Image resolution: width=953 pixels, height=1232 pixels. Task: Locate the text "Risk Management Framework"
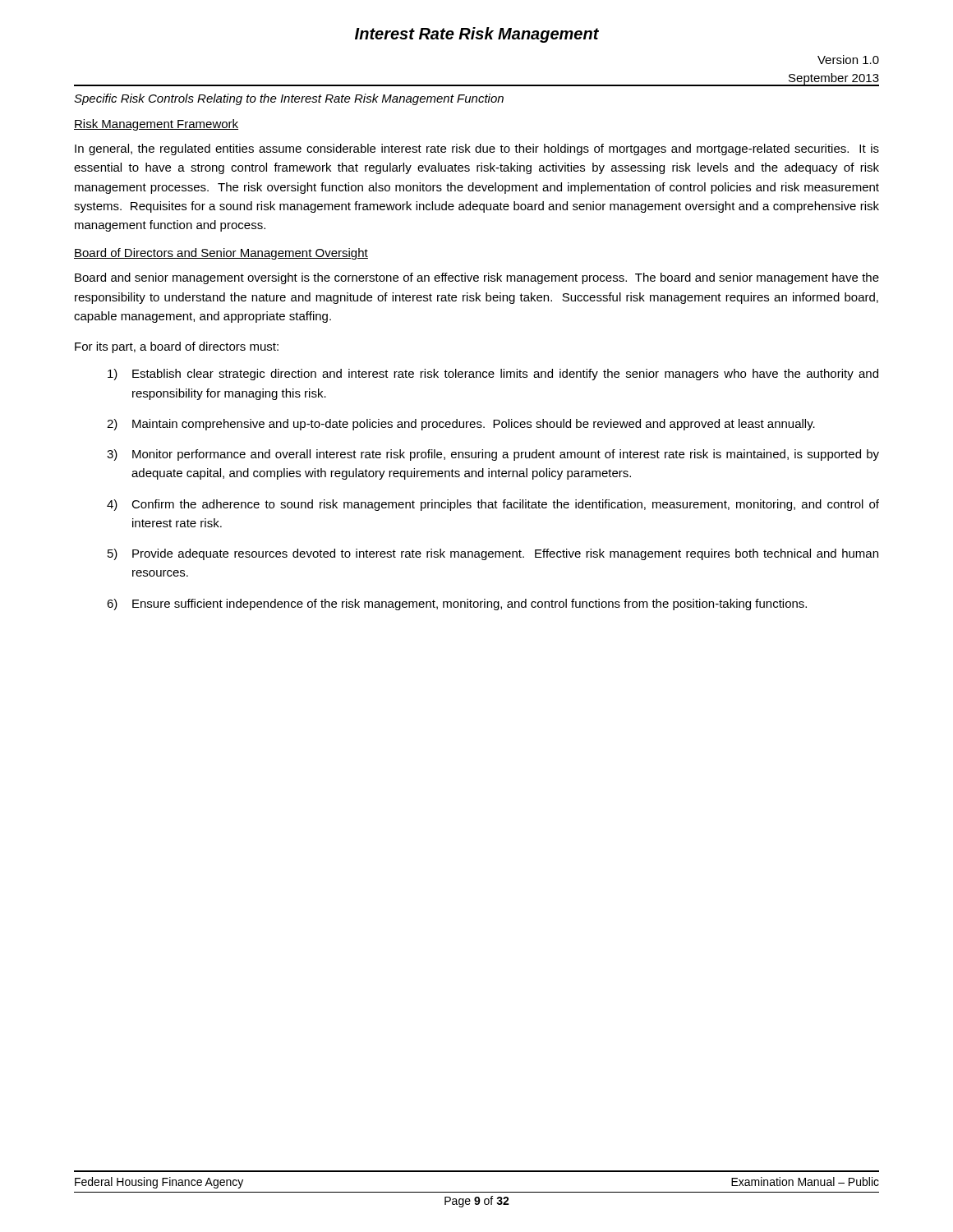156,124
